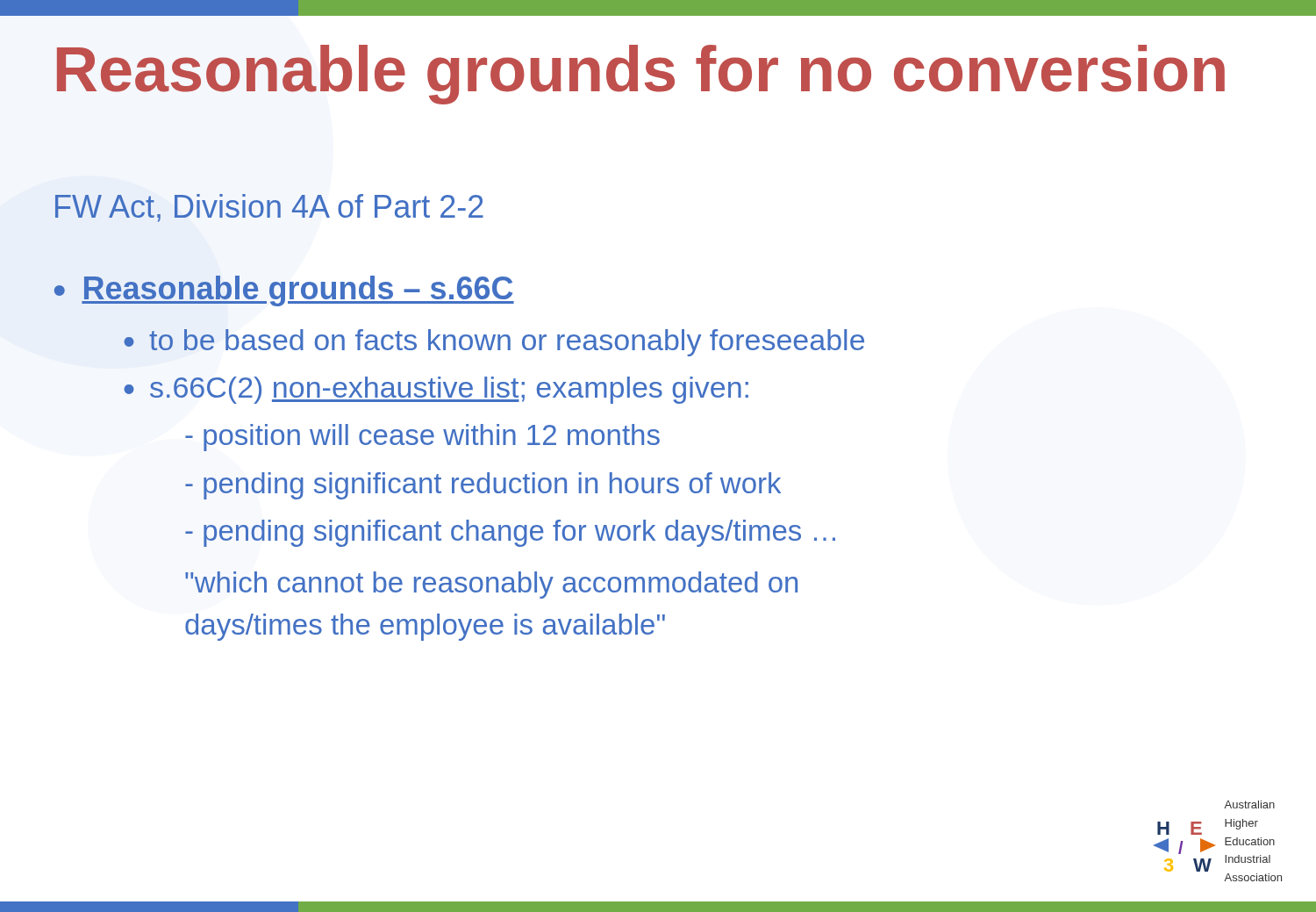This screenshot has height=912, width=1316.
Task: Locate the block starting "• s.66C(2) non-exhaustive list;"
Action: [437, 389]
